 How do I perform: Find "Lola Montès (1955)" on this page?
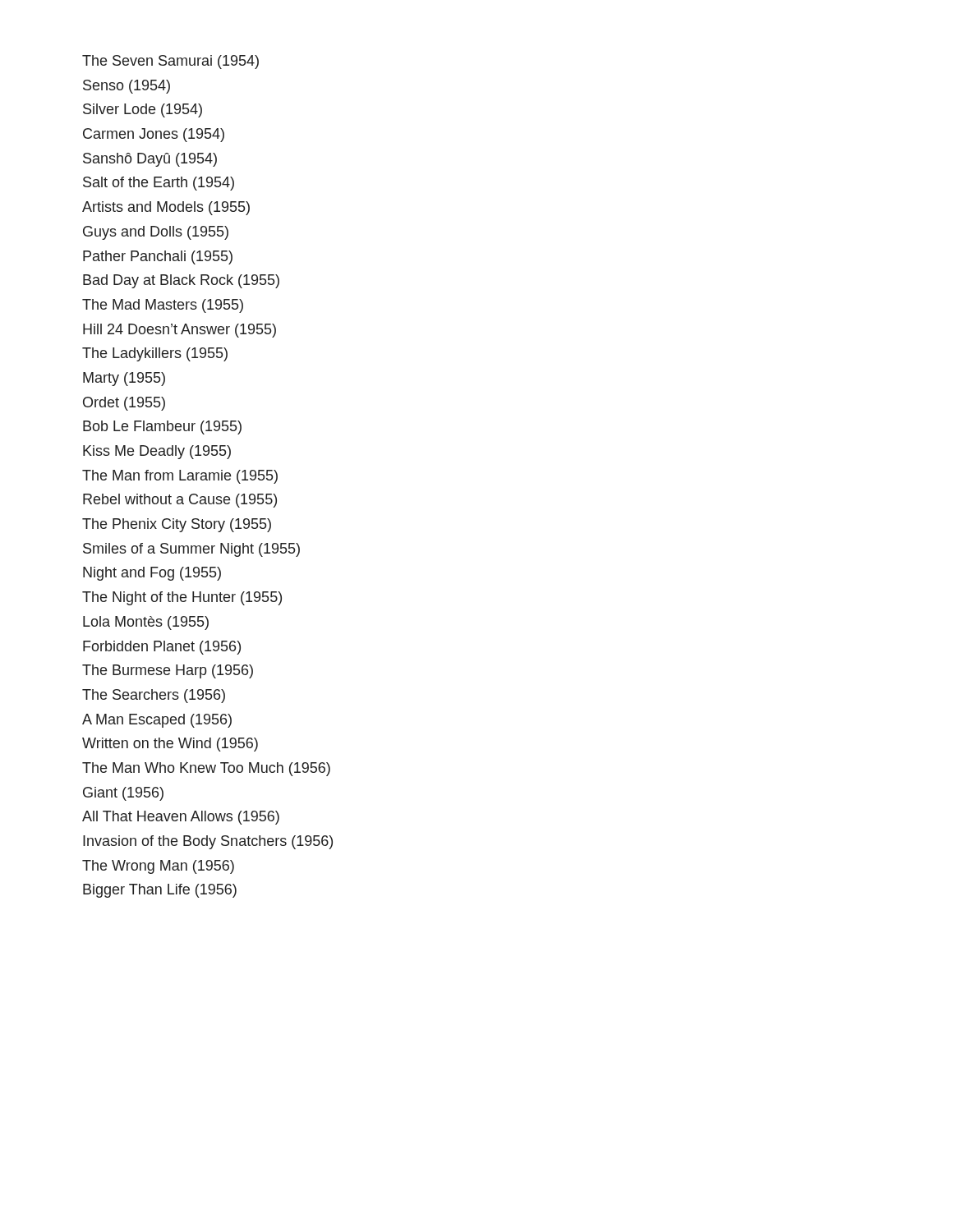click(x=146, y=622)
